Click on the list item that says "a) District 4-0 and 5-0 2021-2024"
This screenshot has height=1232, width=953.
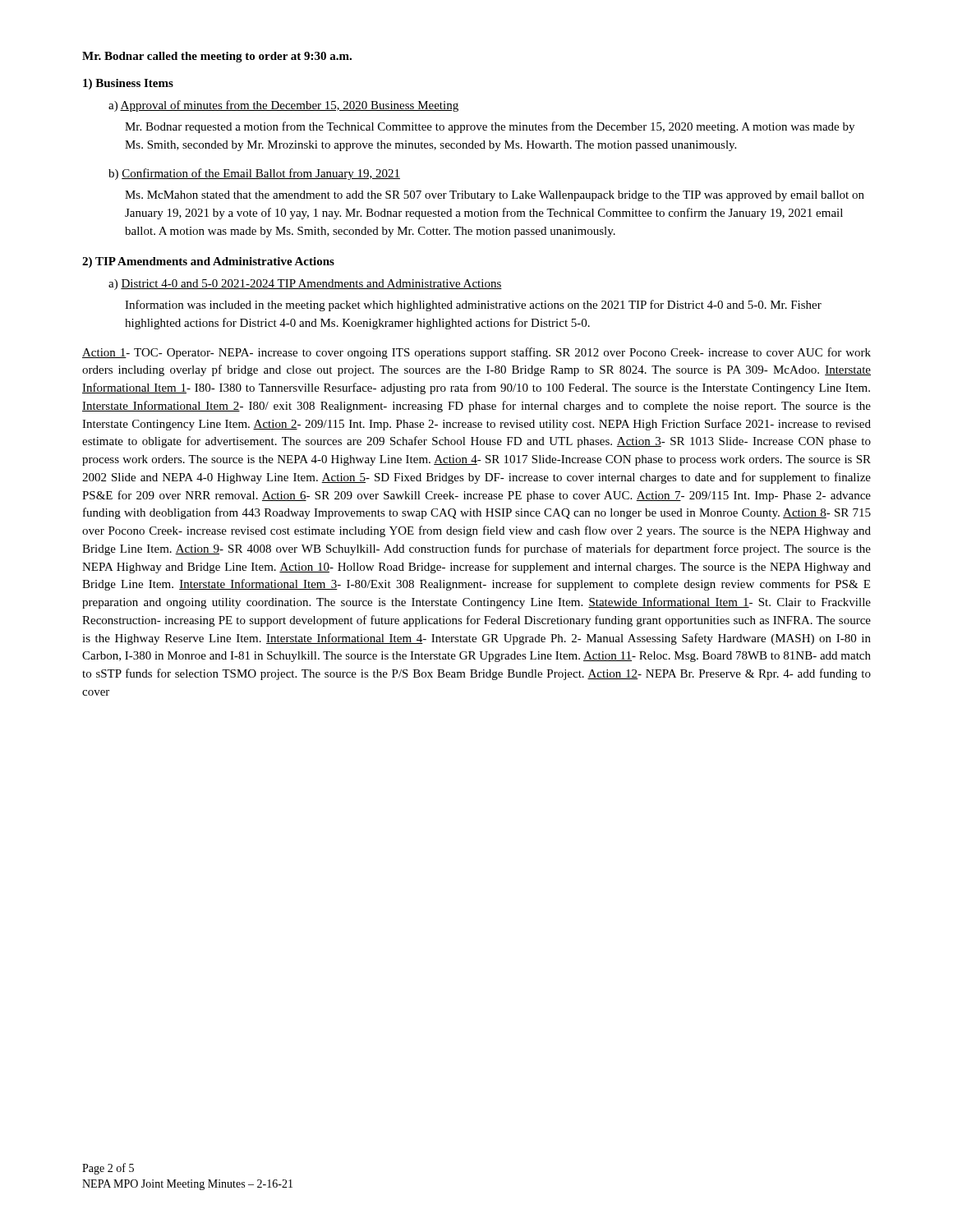pyautogui.click(x=490, y=304)
